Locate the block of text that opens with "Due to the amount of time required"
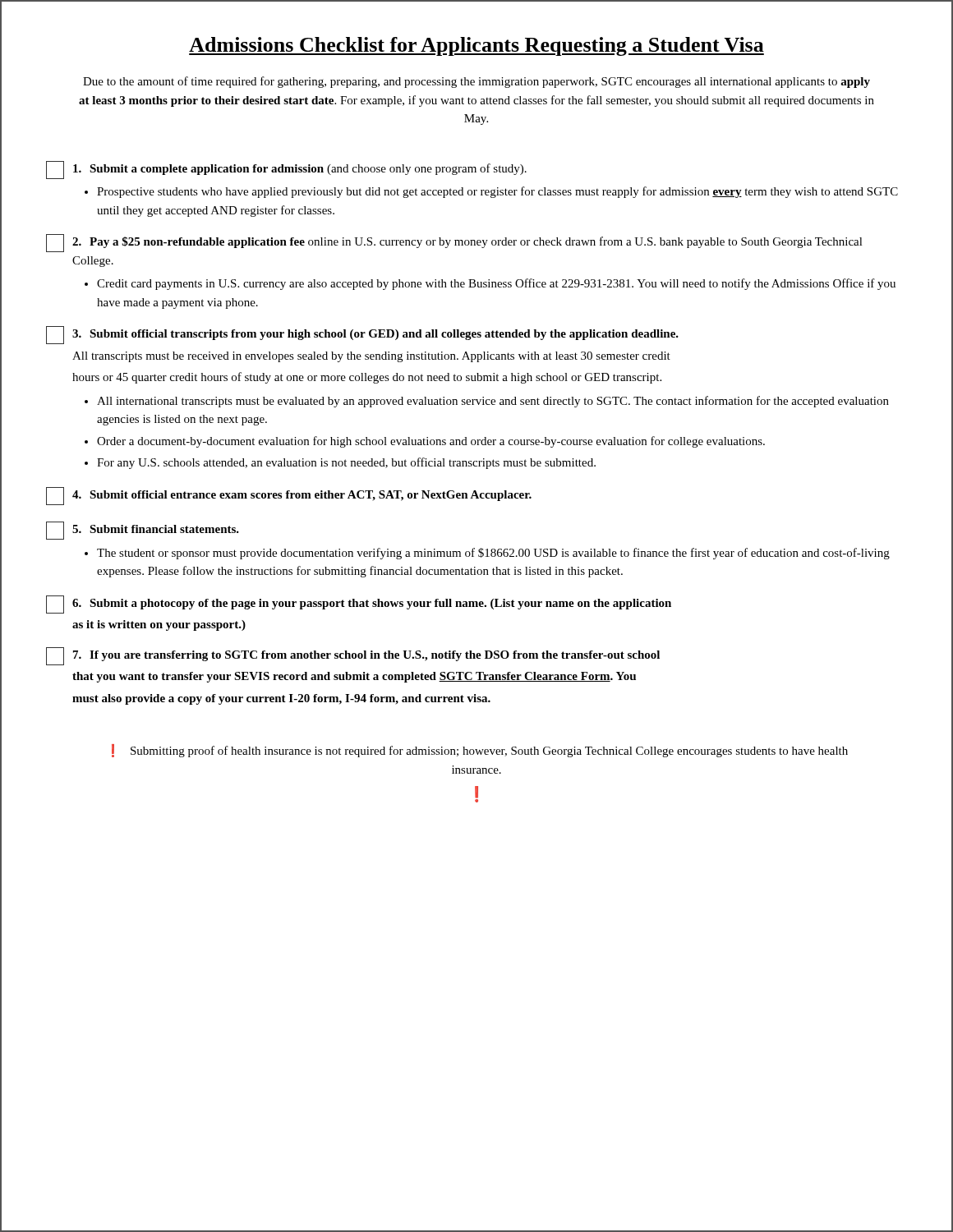Image resolution: width=953 pixels, height=1232 pixels. pyautogui.click(x=476, y=100)
